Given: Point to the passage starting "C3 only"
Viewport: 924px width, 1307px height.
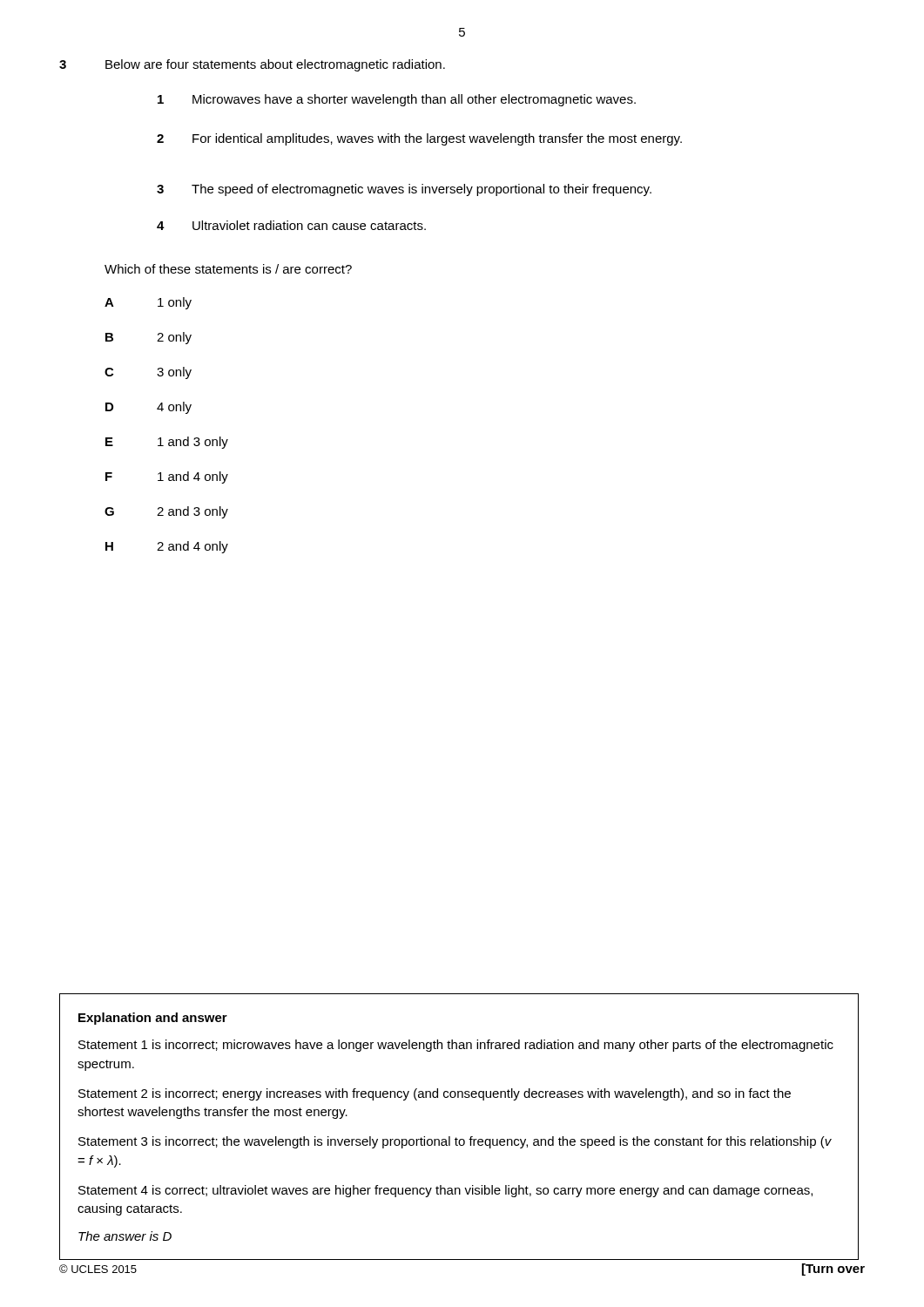Looking at the screenshot, I should (x=148, y=372).
